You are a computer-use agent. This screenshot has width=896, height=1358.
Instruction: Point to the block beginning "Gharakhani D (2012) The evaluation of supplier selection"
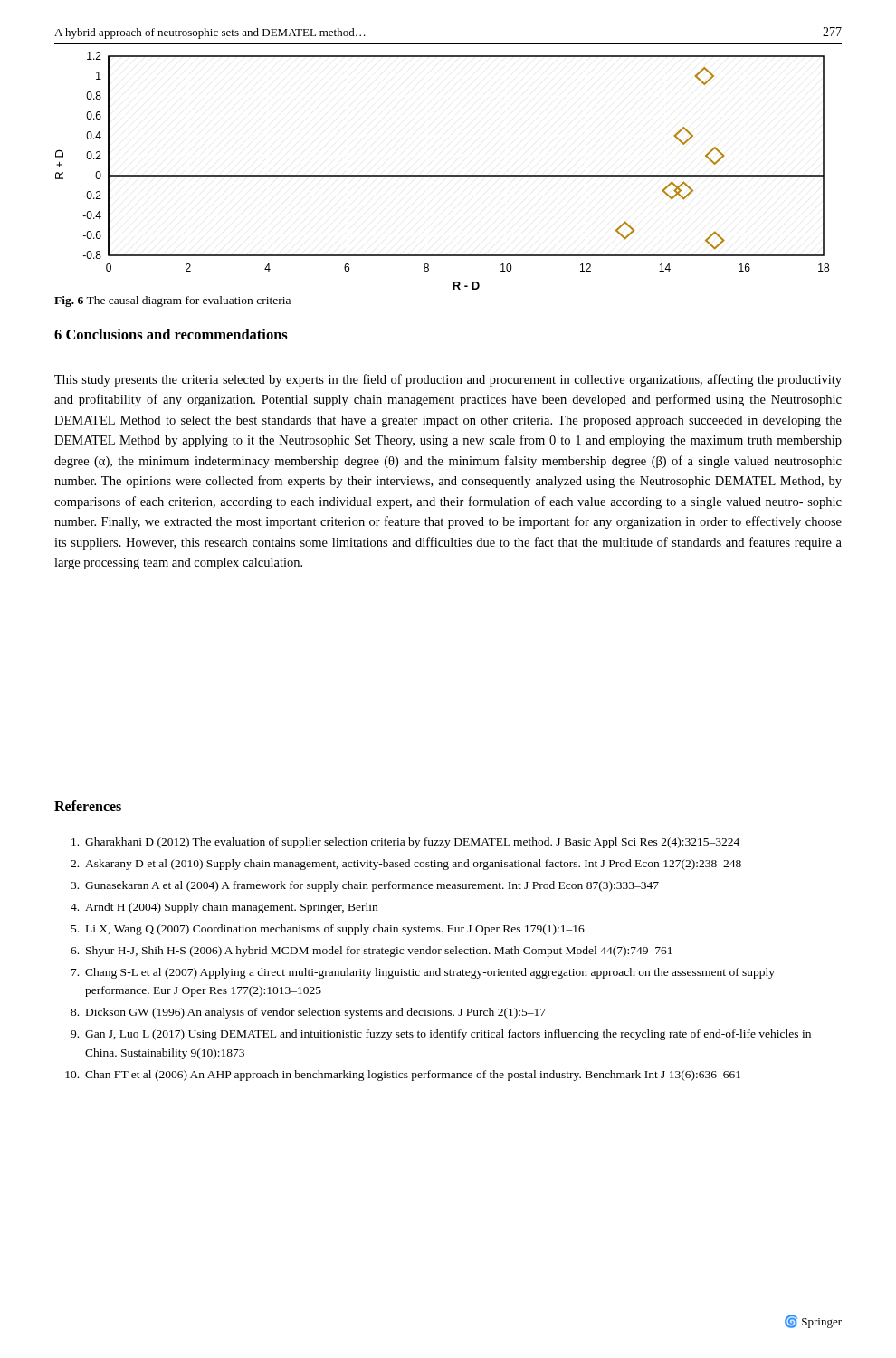[448, 842]
